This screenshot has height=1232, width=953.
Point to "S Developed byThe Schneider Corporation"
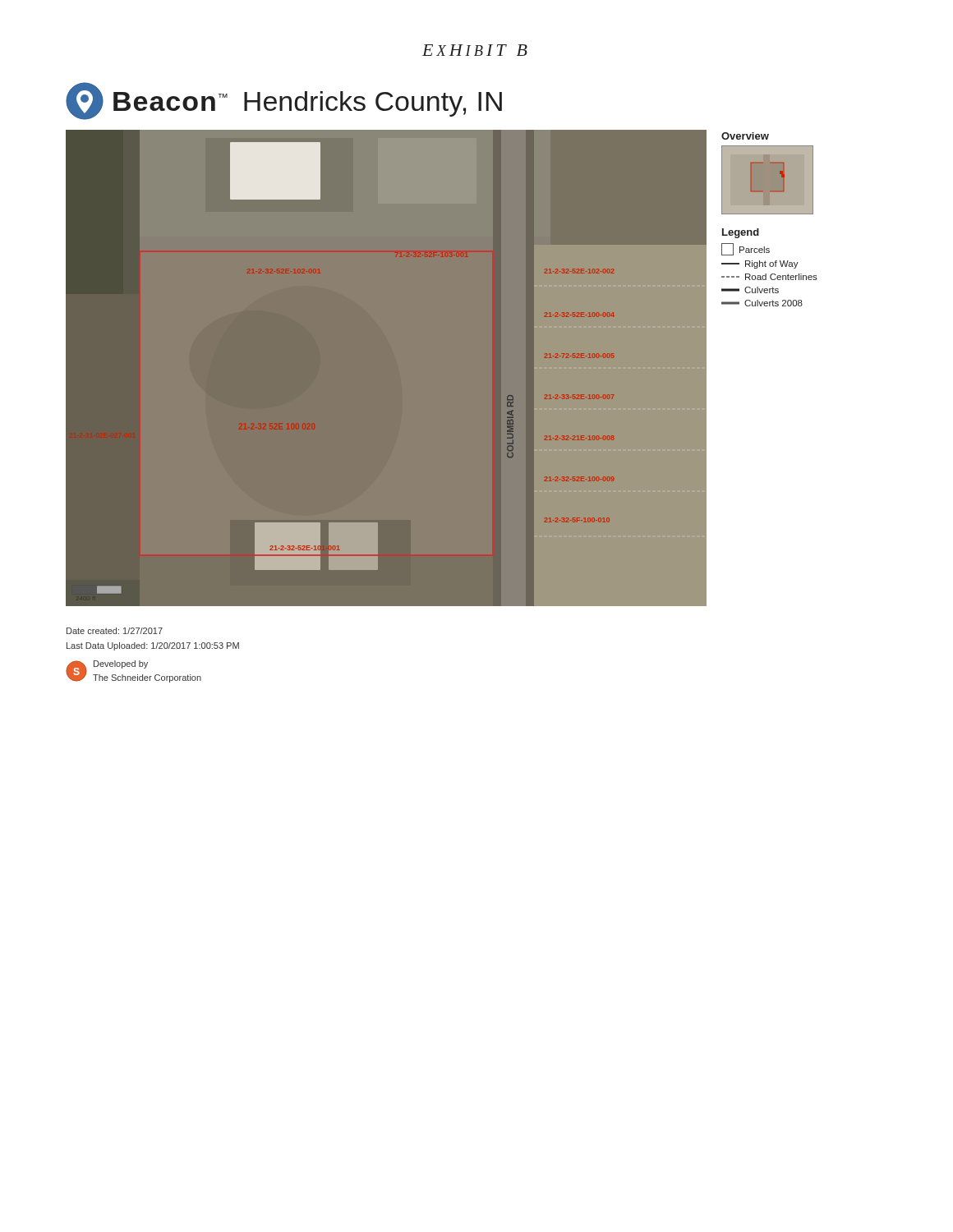[x=134, y=671]
